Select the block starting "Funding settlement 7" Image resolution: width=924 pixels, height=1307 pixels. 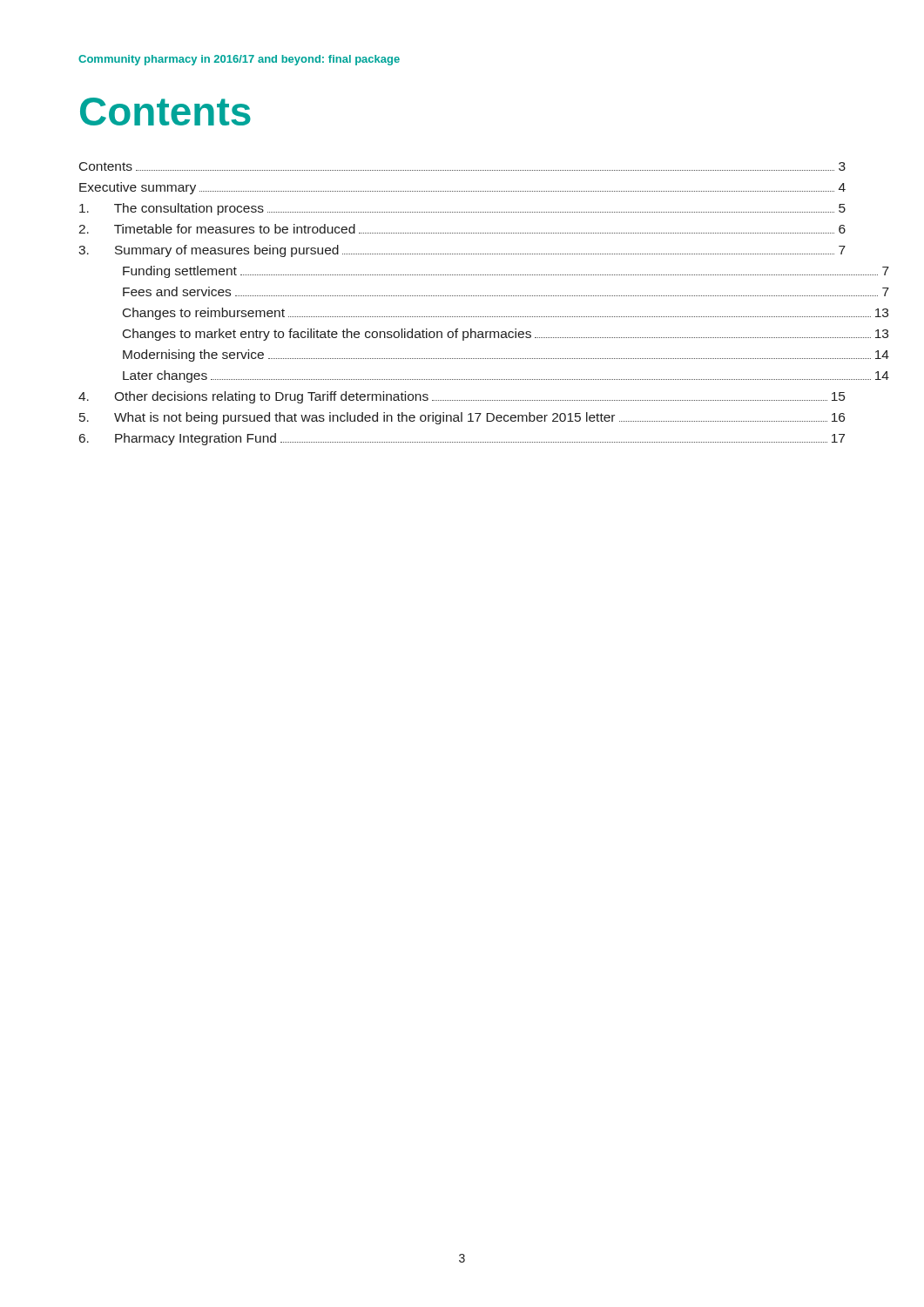pos(506,271)
